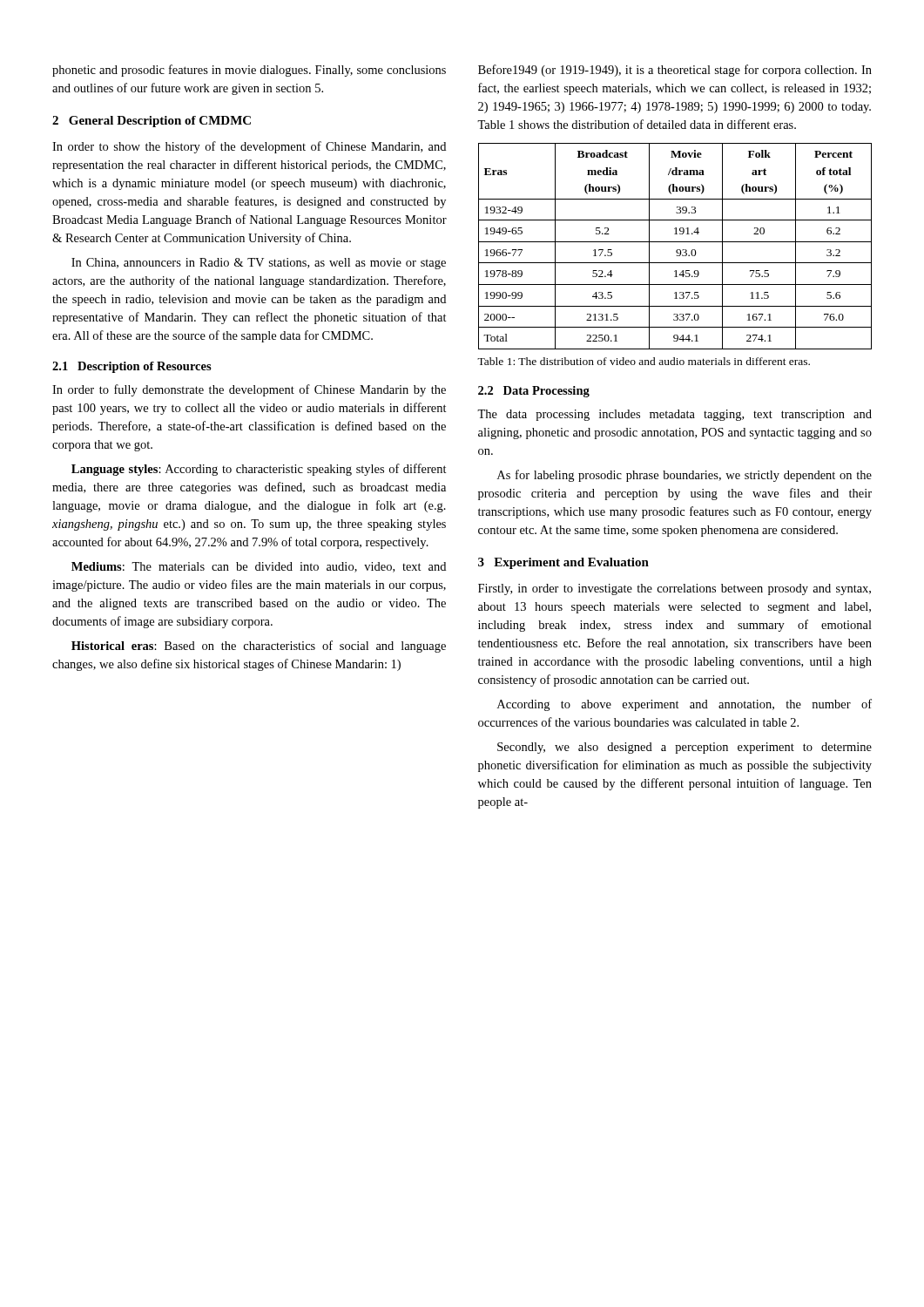924x1307 pixels.
Task: Find the text block that reads "The data processing includes metadata"
Action: coord(675,473)
